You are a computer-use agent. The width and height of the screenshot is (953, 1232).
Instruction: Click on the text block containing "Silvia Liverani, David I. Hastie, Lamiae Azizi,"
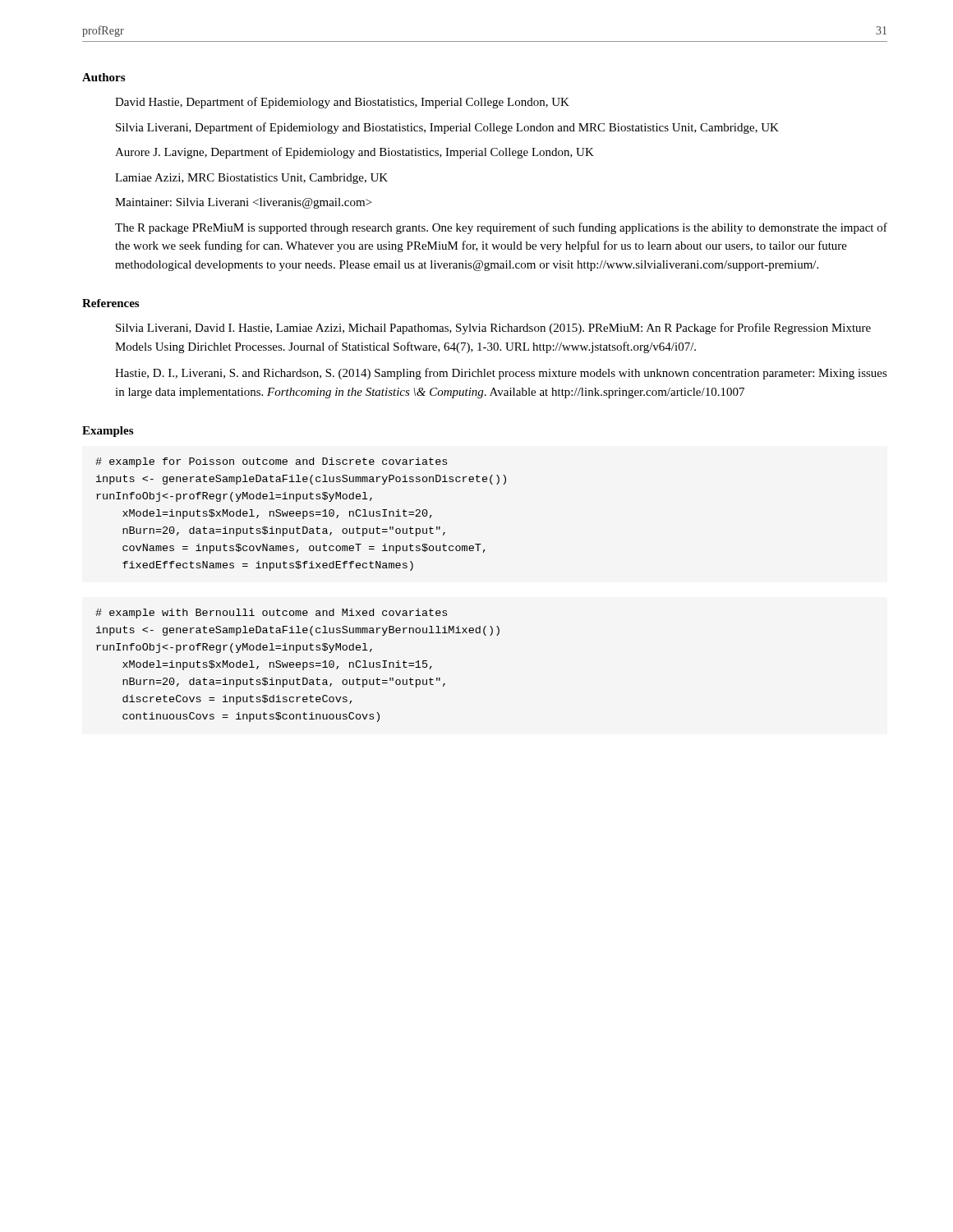(493, 337)
